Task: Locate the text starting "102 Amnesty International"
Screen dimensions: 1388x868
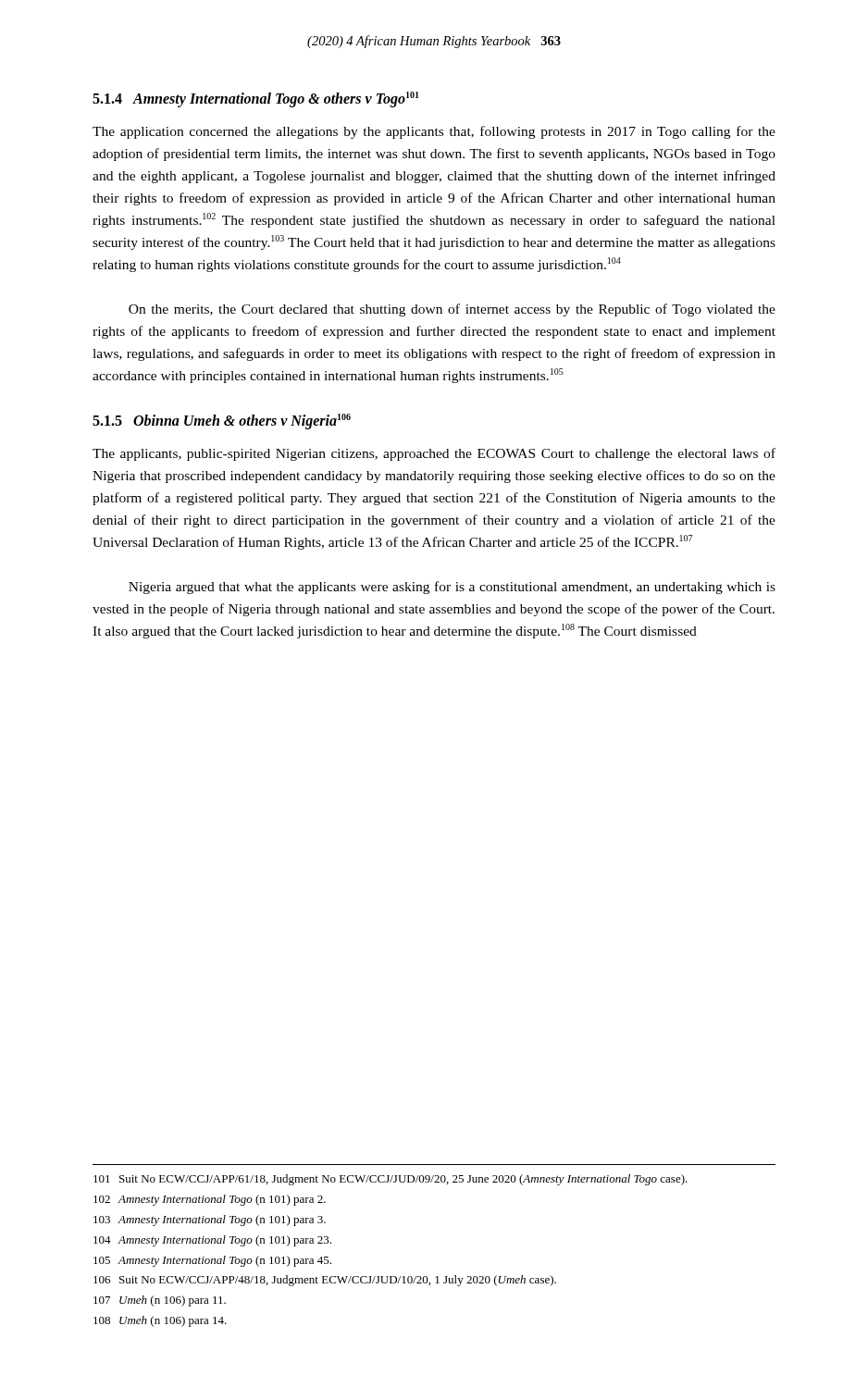Action: [210, 1200]
